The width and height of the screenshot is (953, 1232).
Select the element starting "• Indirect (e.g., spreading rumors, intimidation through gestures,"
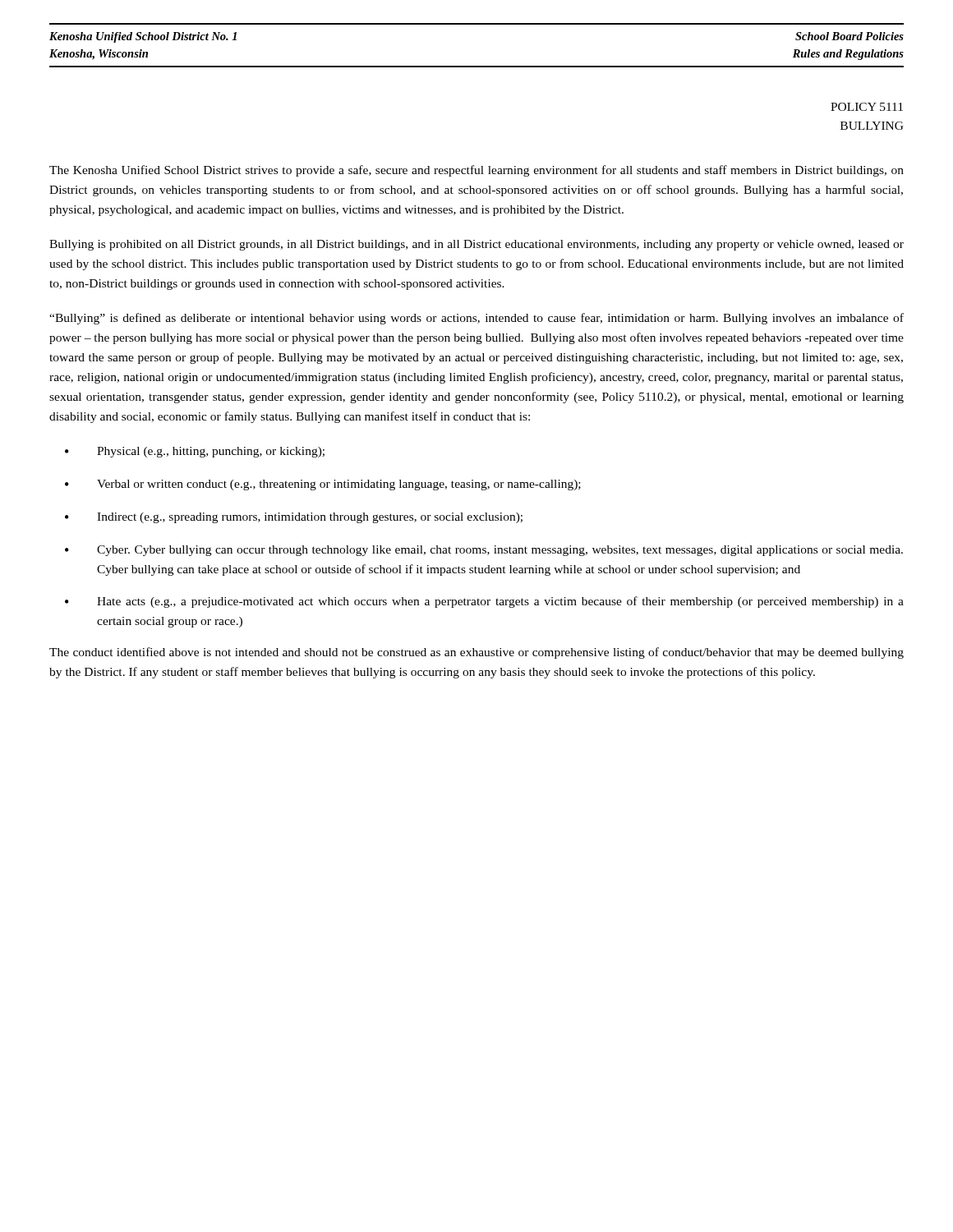pyautogui.click(x=476, y=518)
